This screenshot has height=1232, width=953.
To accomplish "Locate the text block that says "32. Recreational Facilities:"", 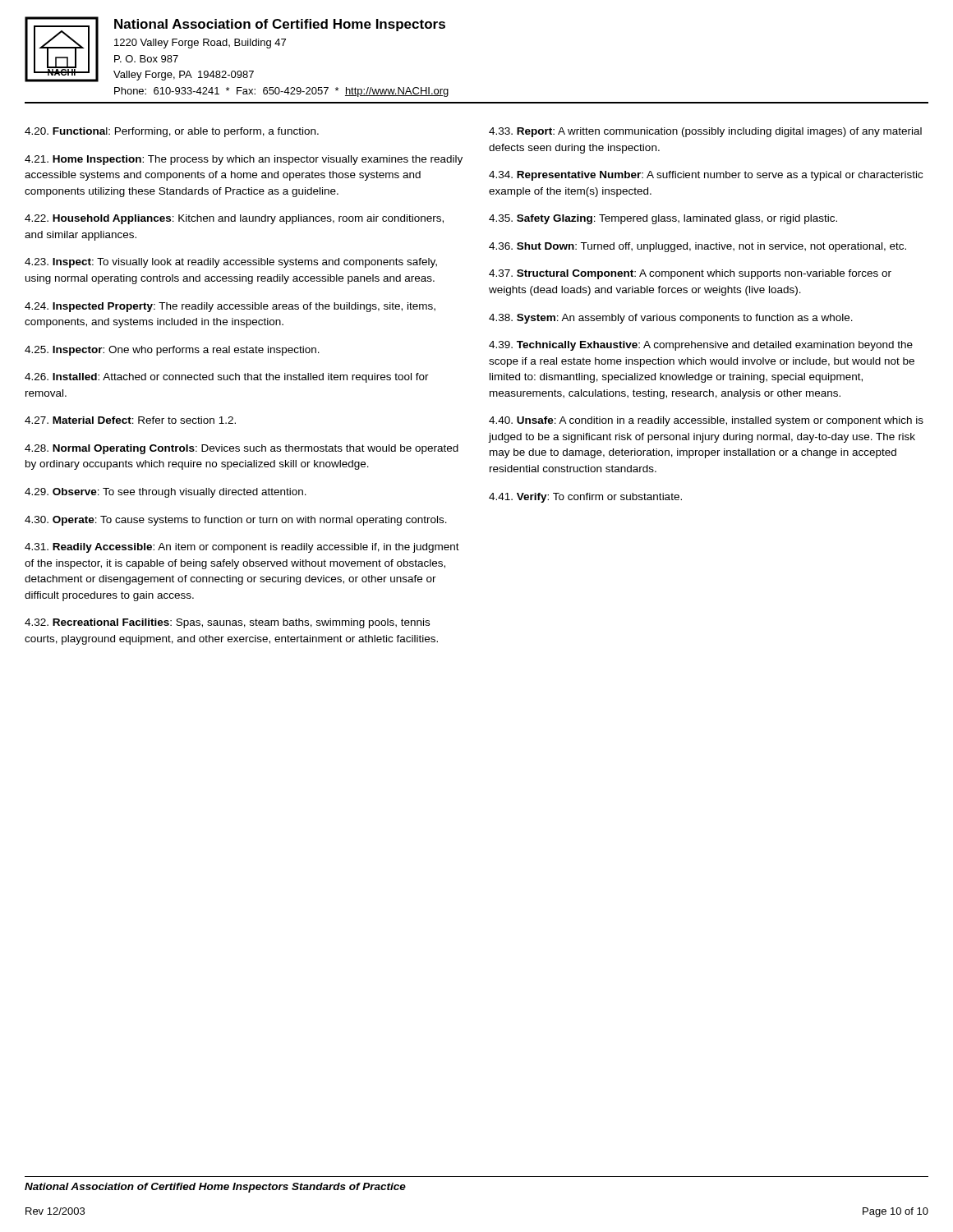I will coord(244,631).
